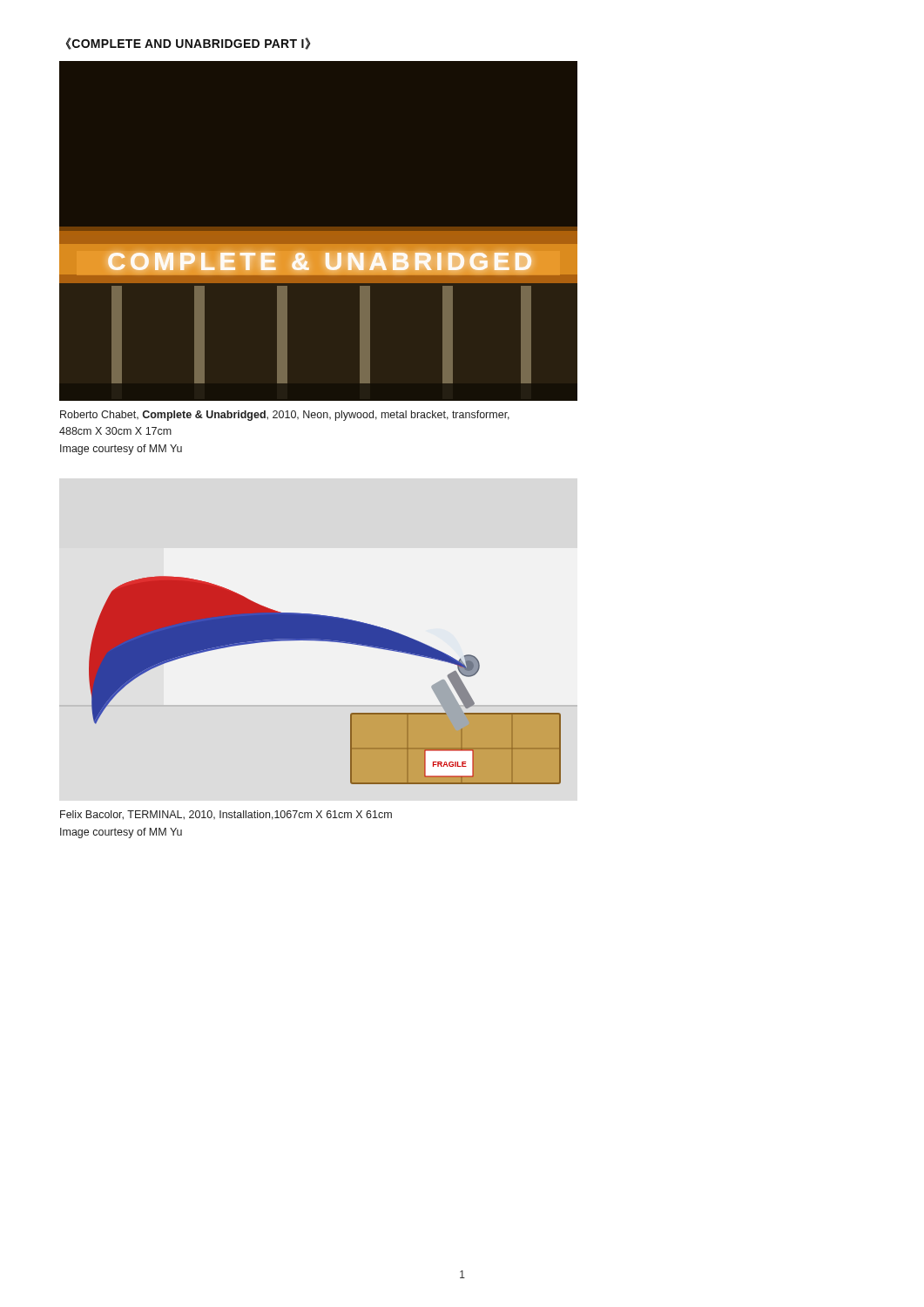This screenshot has height=1307, width=924.
Task: Select the section header containing "《COMPLETE AND UNABRIDGED PART"
Action: (188, 44)
